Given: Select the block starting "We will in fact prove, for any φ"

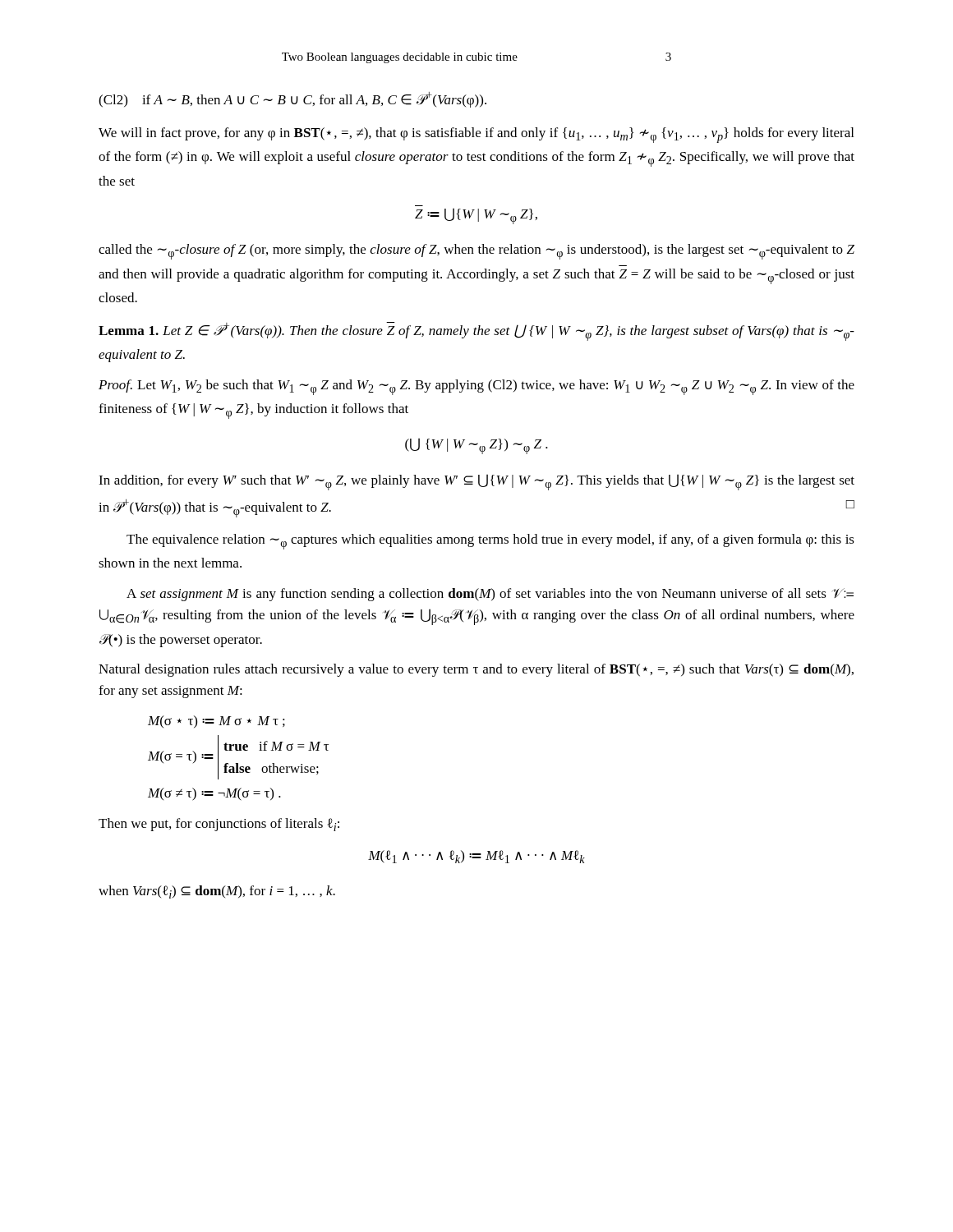Looking at the screenshot, I should 476,157.
